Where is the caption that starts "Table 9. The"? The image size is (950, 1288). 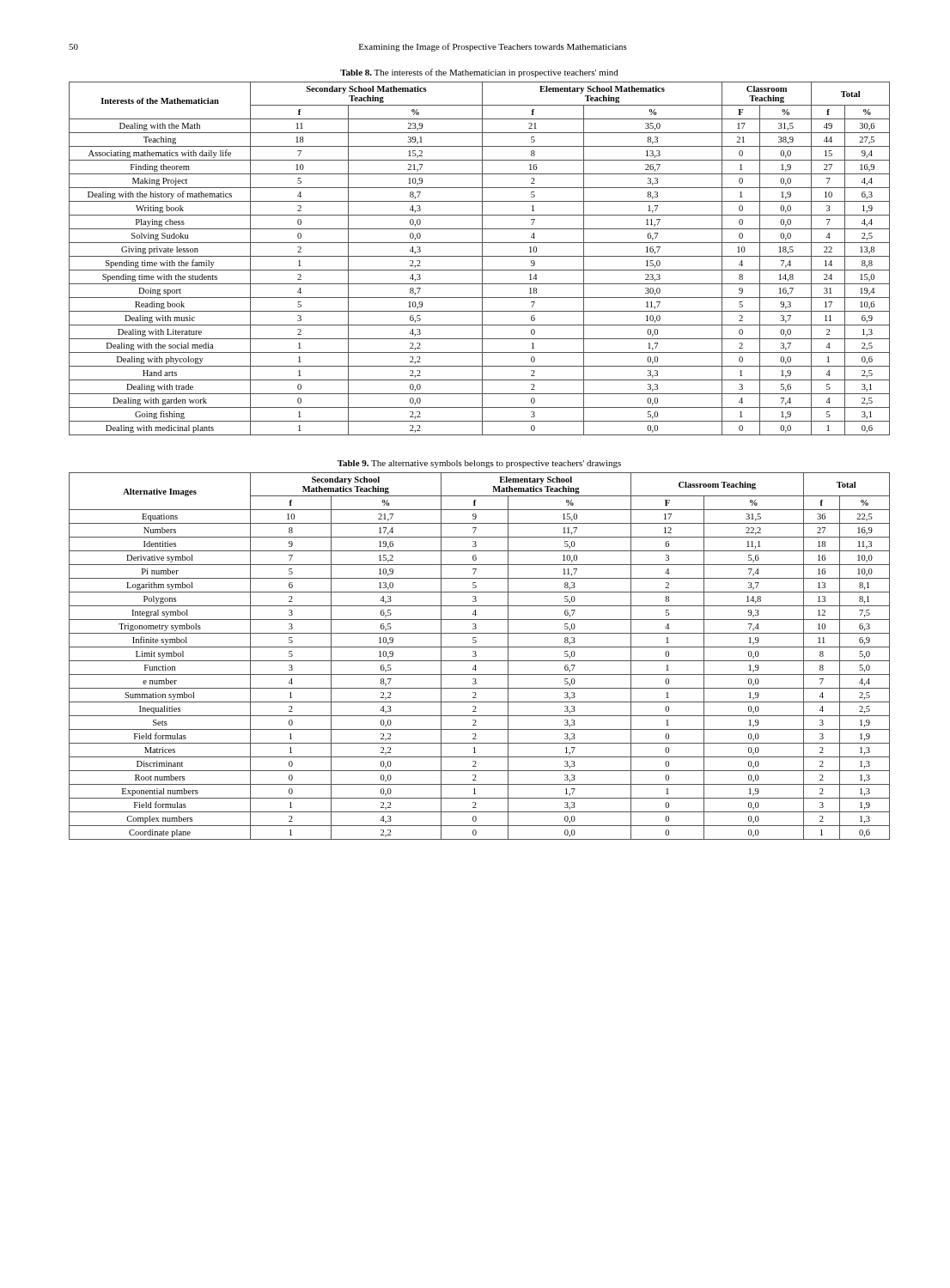click(x=479, y=463)
